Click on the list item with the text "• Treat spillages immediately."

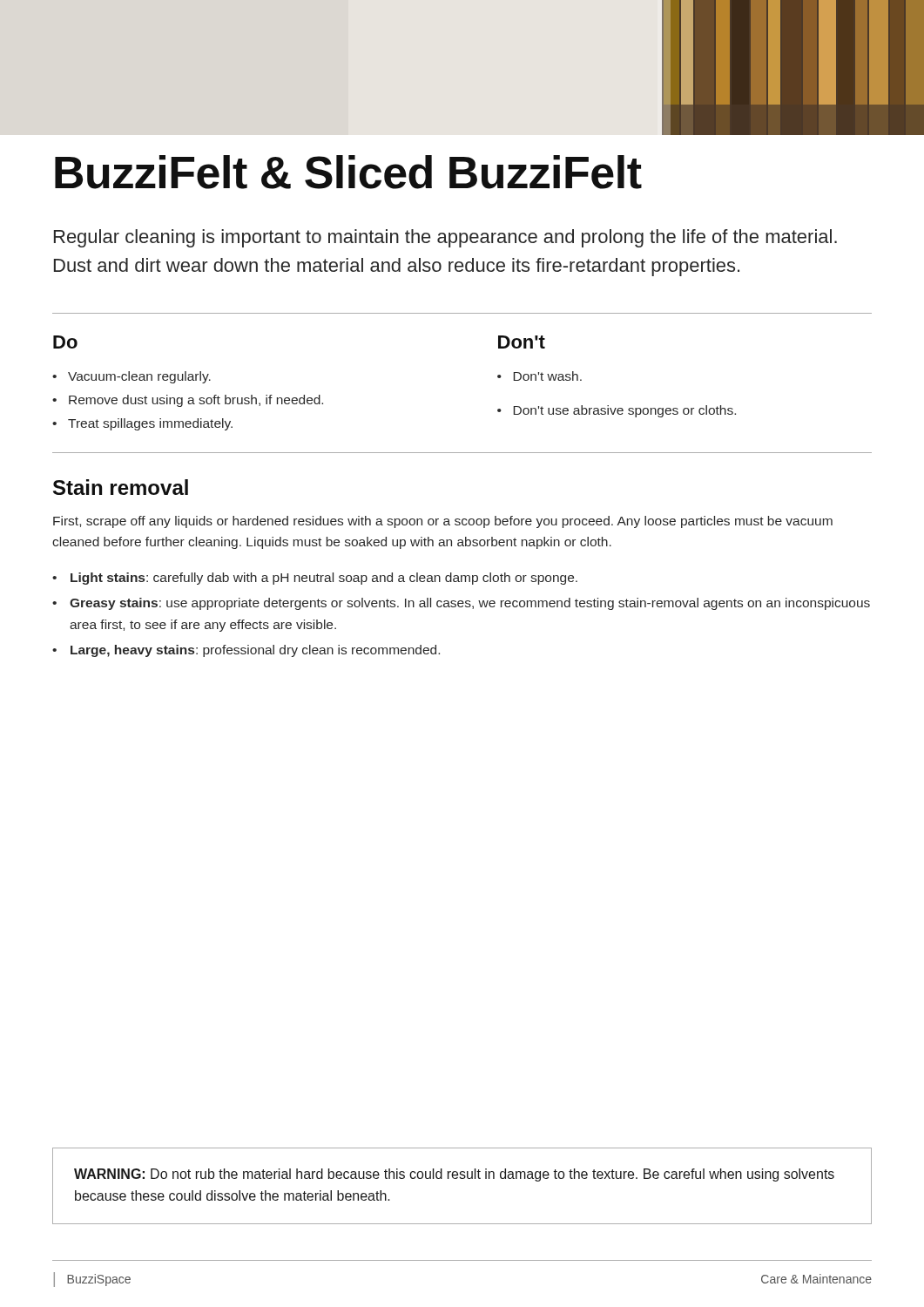tap(143, 424)
